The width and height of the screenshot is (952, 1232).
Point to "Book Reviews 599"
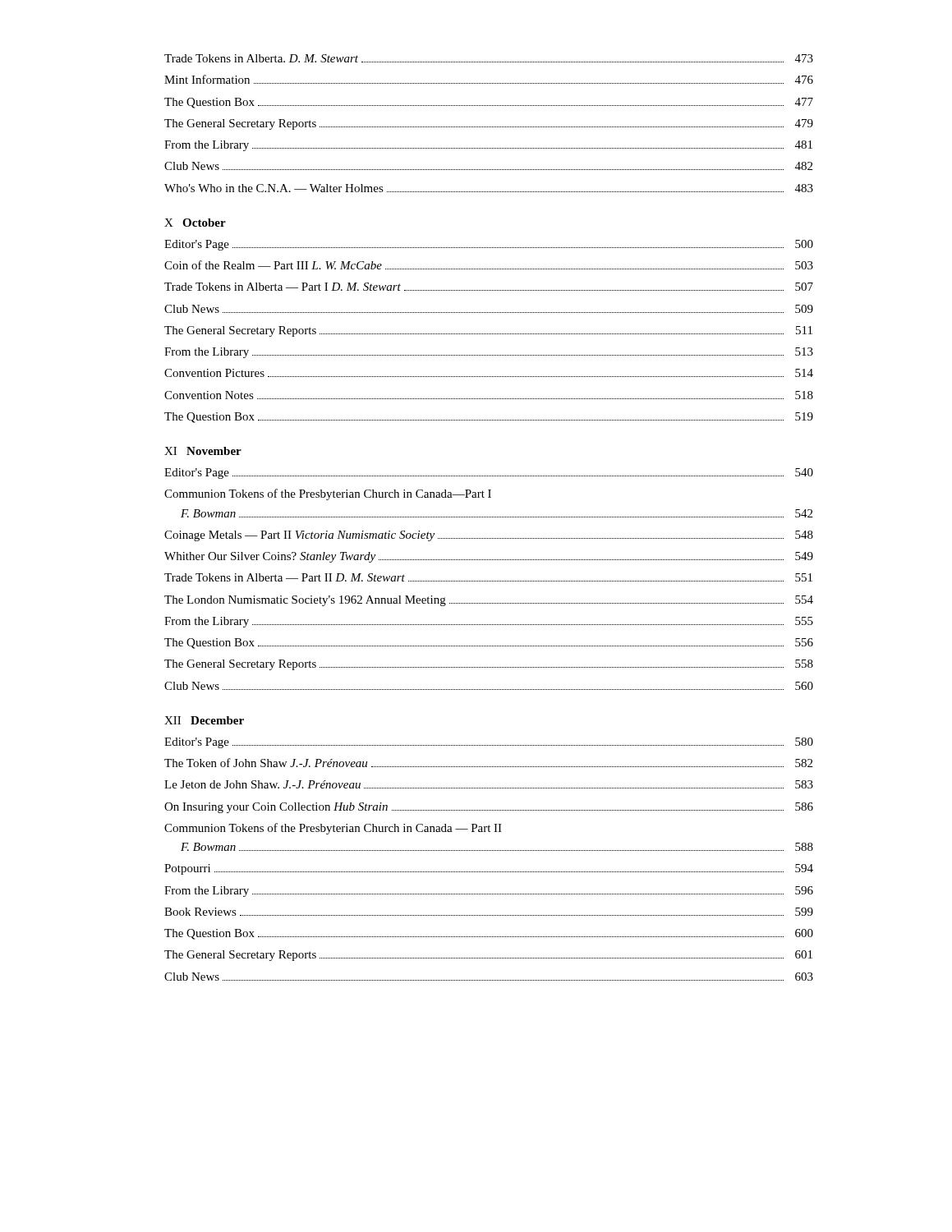point(489,912)
